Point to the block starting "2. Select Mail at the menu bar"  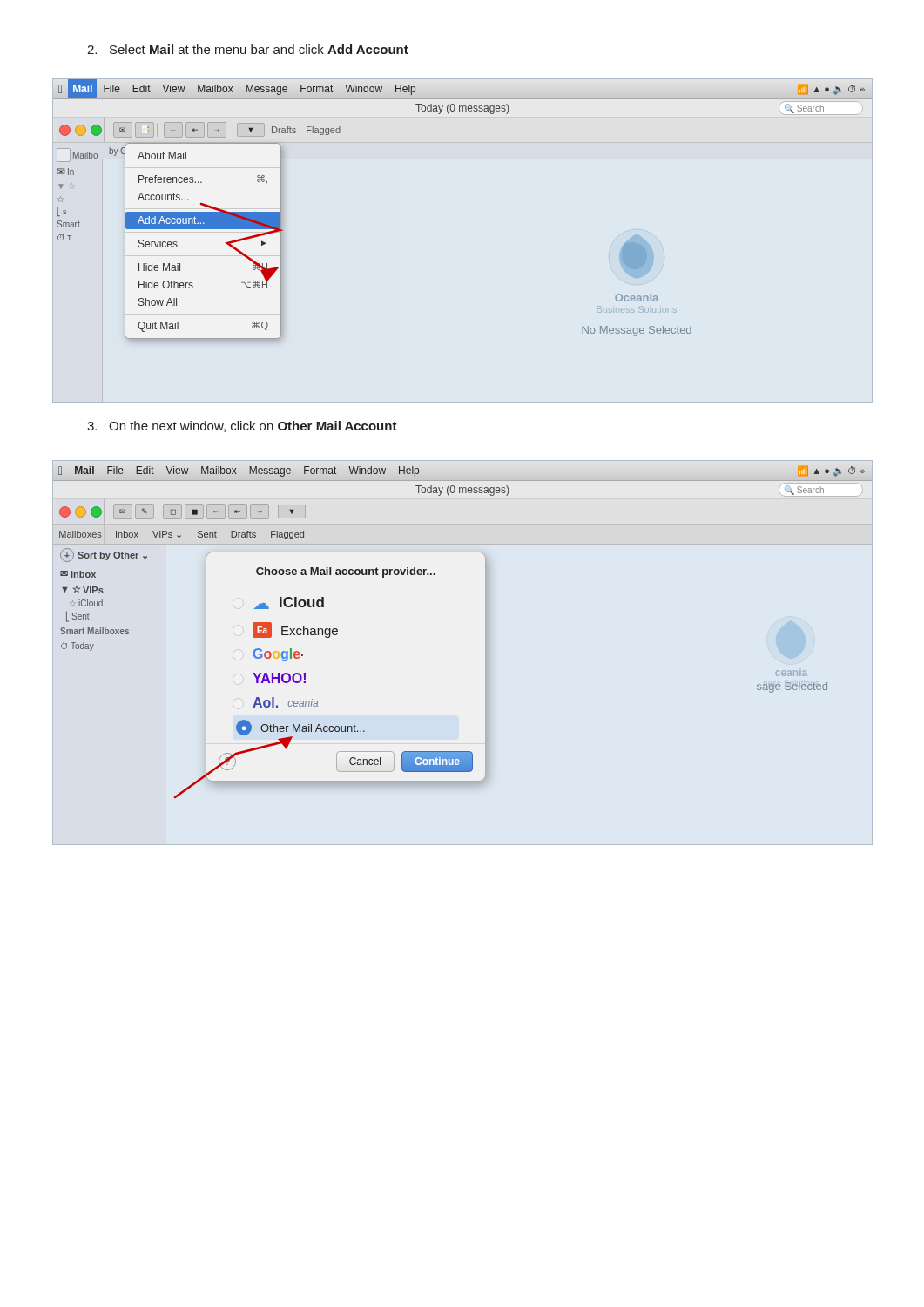click(248, 49)
